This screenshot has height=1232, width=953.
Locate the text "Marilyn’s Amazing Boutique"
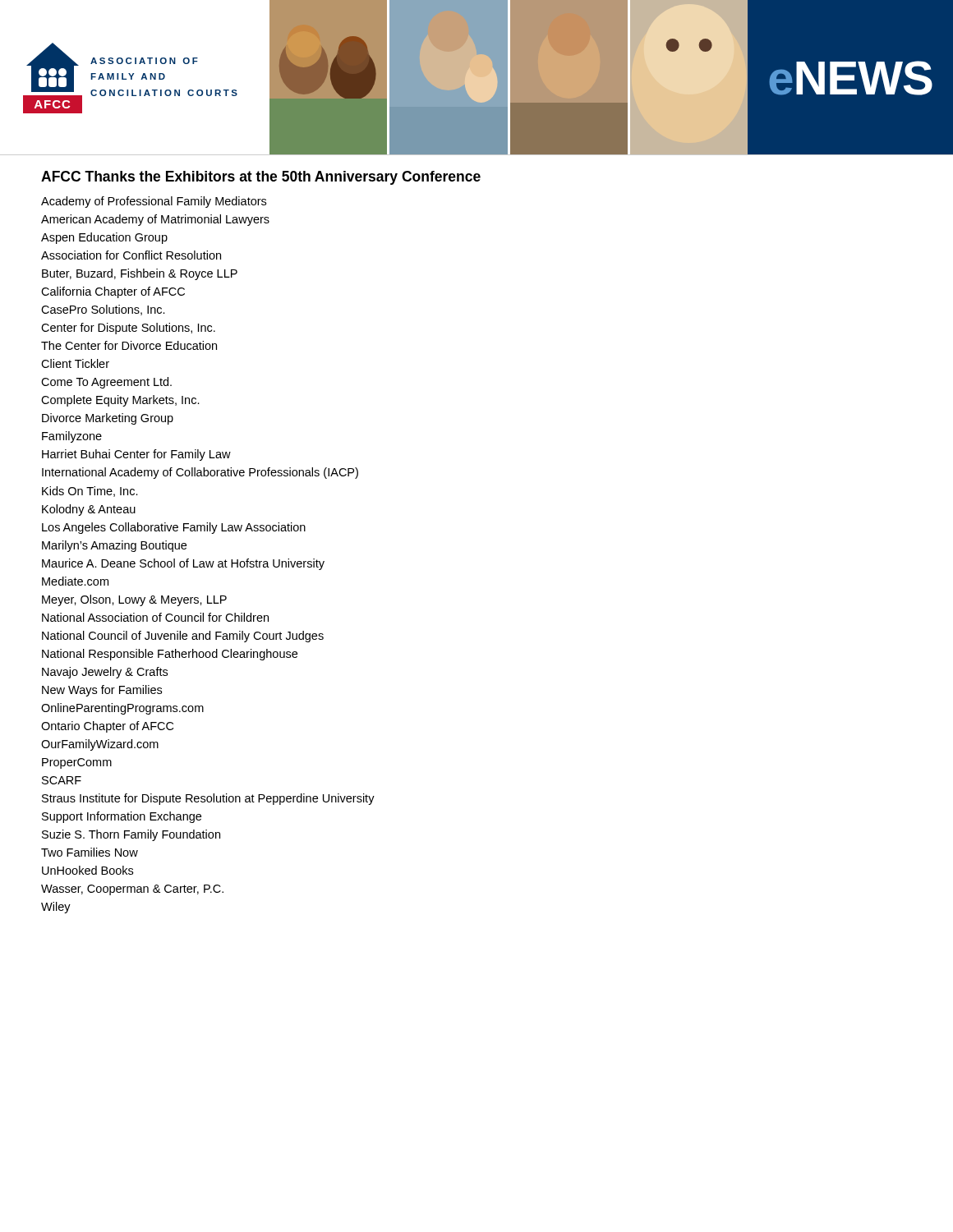pyautogui.click(x=114, y=546)
